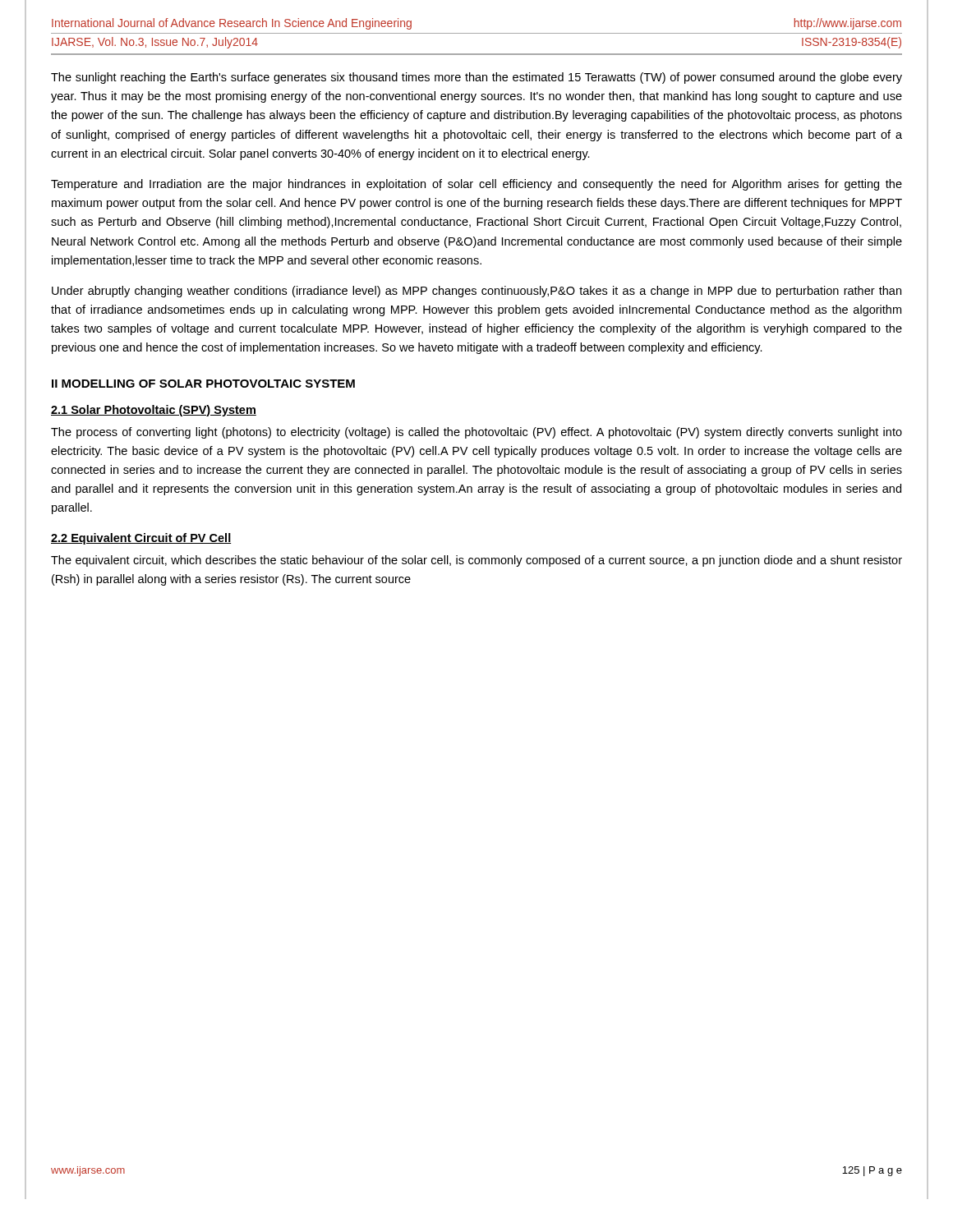Image resolution: width=953 pixels, height=1232 pixels.
Task: Where is the passage that starts "The process of converting light (photons)"?
Action: coord(476,470)
